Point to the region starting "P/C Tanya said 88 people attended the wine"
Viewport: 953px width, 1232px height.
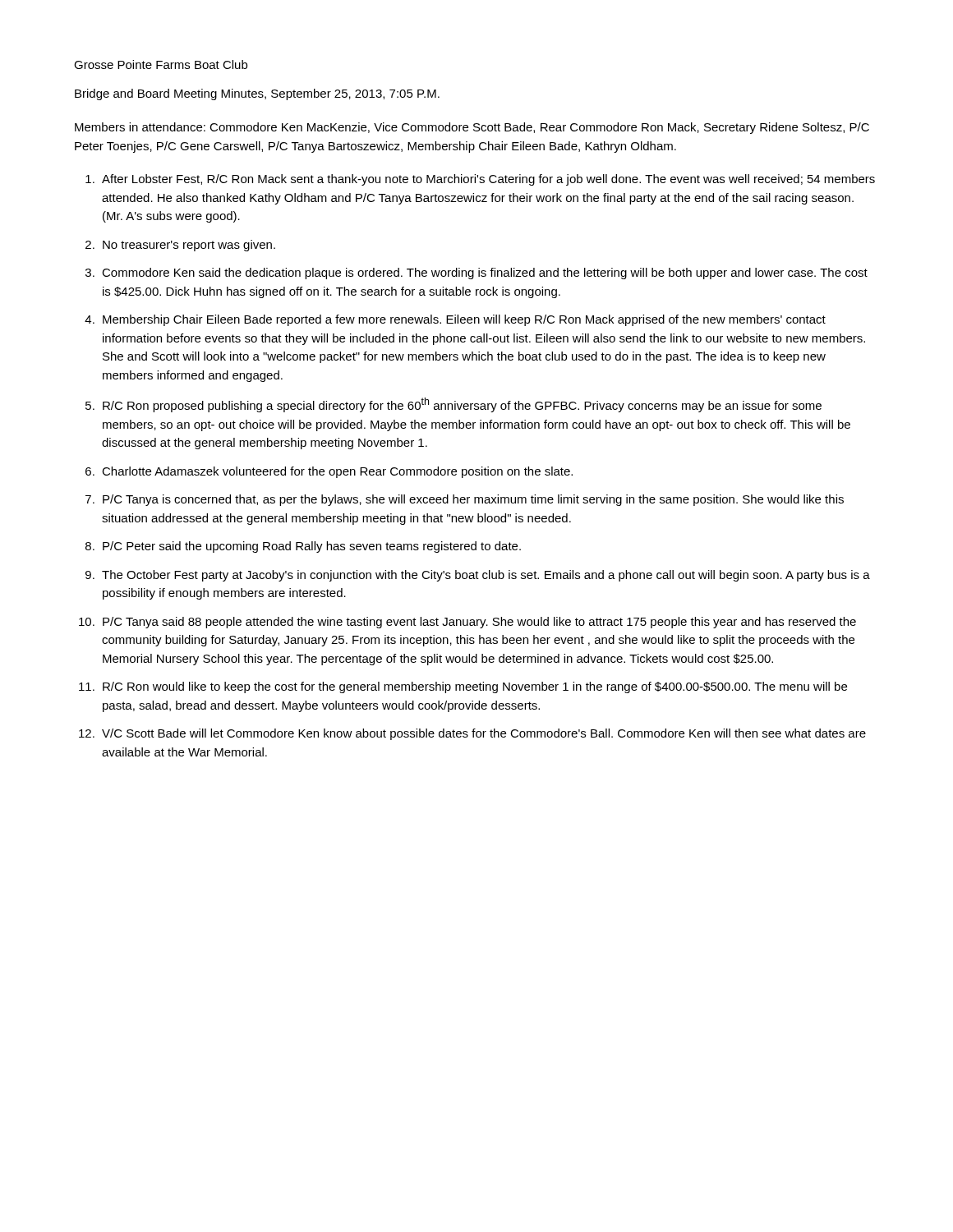(479, 639)
